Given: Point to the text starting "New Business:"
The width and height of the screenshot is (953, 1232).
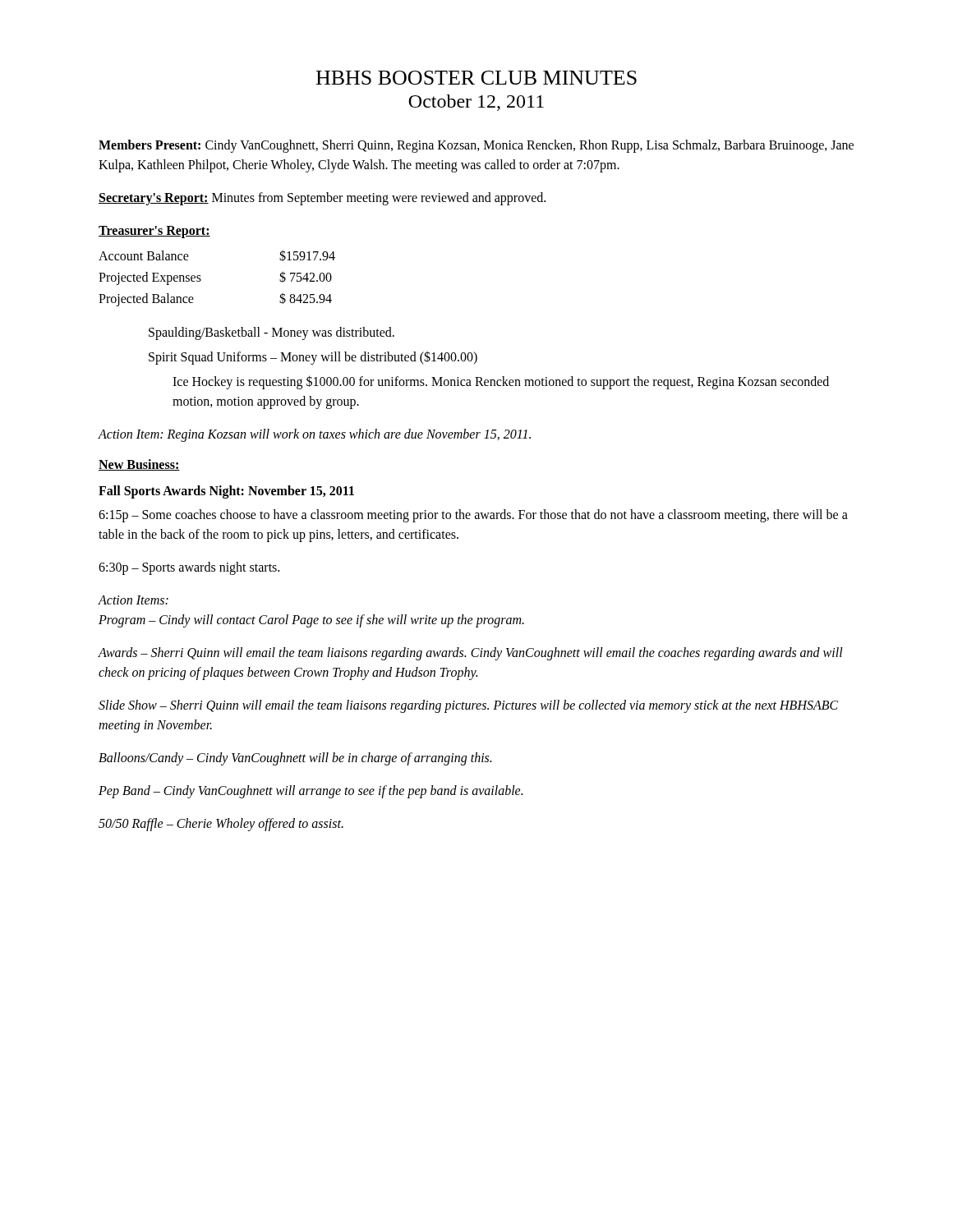Looking at the screenshot, I should pos(139,464).
